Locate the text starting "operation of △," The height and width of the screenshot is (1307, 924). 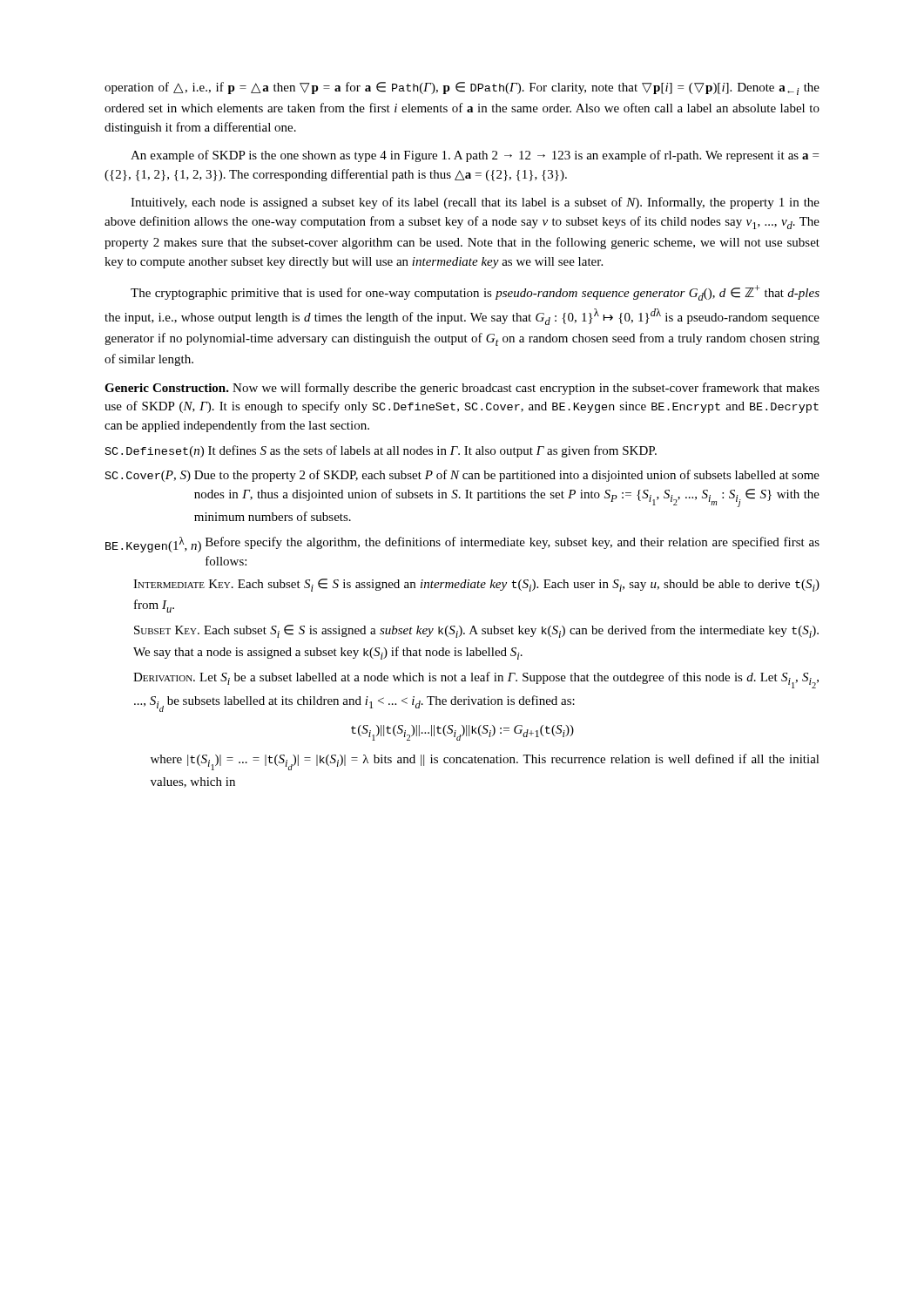point(462,108)
